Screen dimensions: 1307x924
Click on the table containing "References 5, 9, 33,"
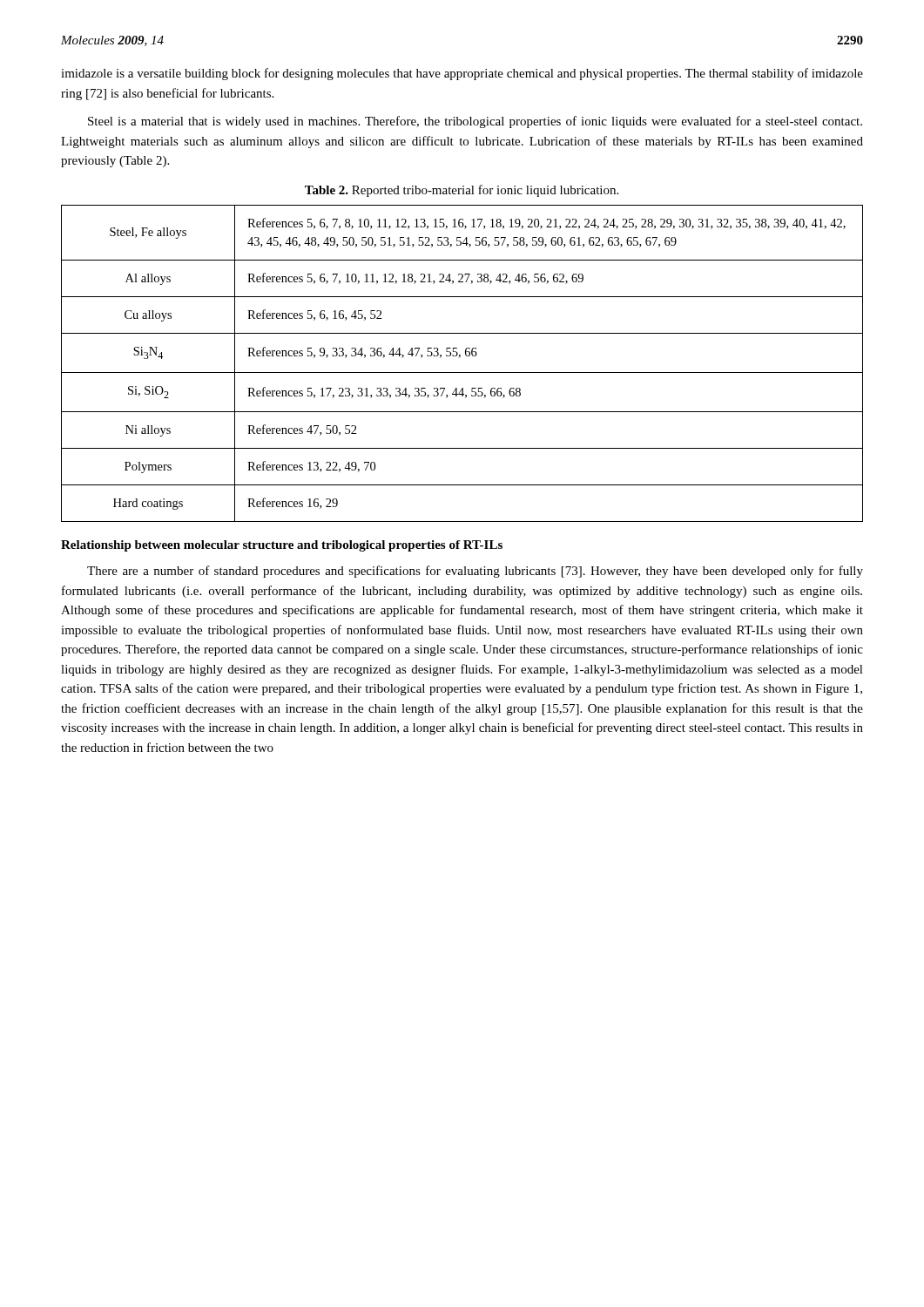(462, 363)
